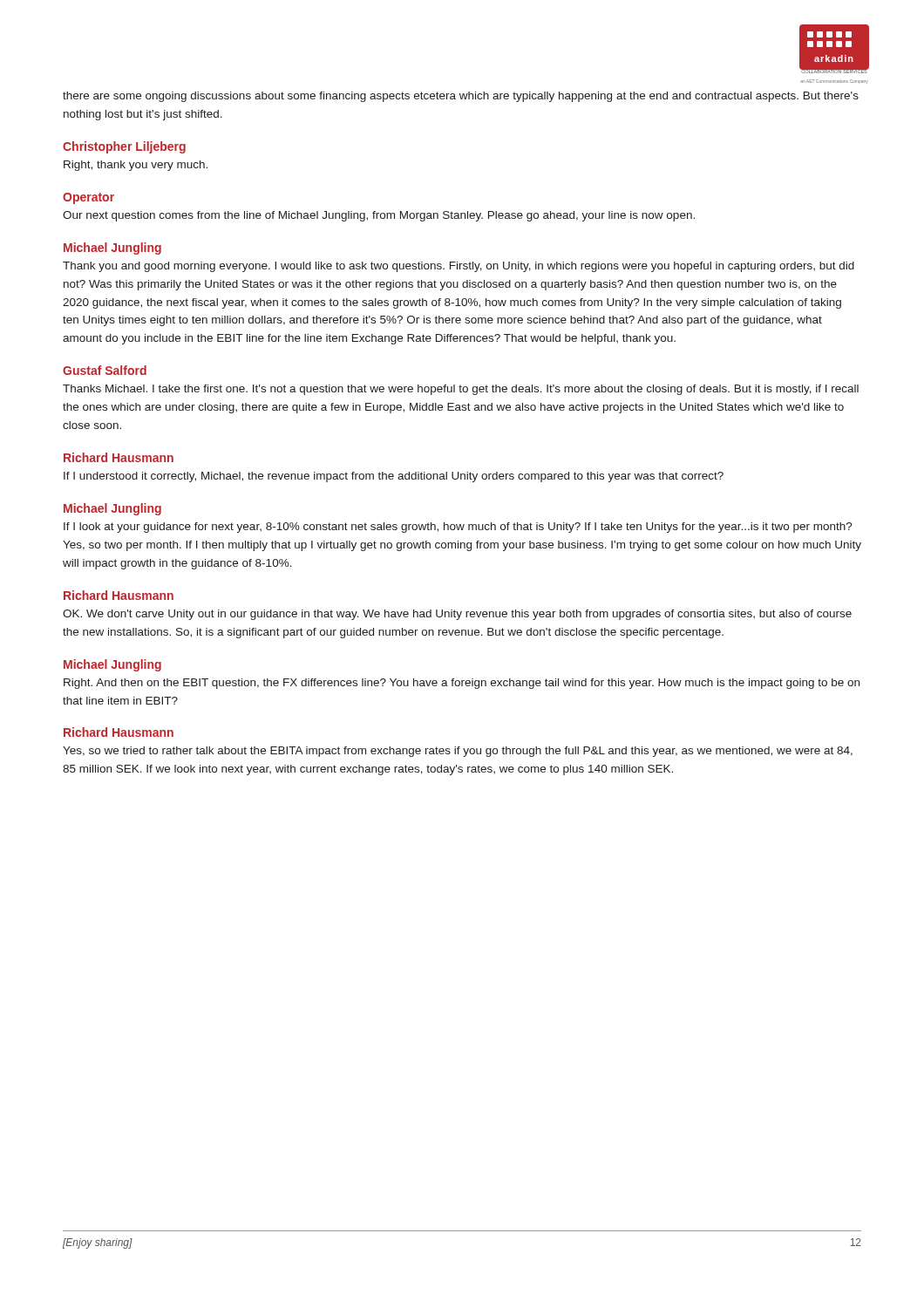The image size is (924, 1308).
Task: Locate the section header that reads "Gustaf Salford"
Action: pyautogui.click(x=105, y=371)
